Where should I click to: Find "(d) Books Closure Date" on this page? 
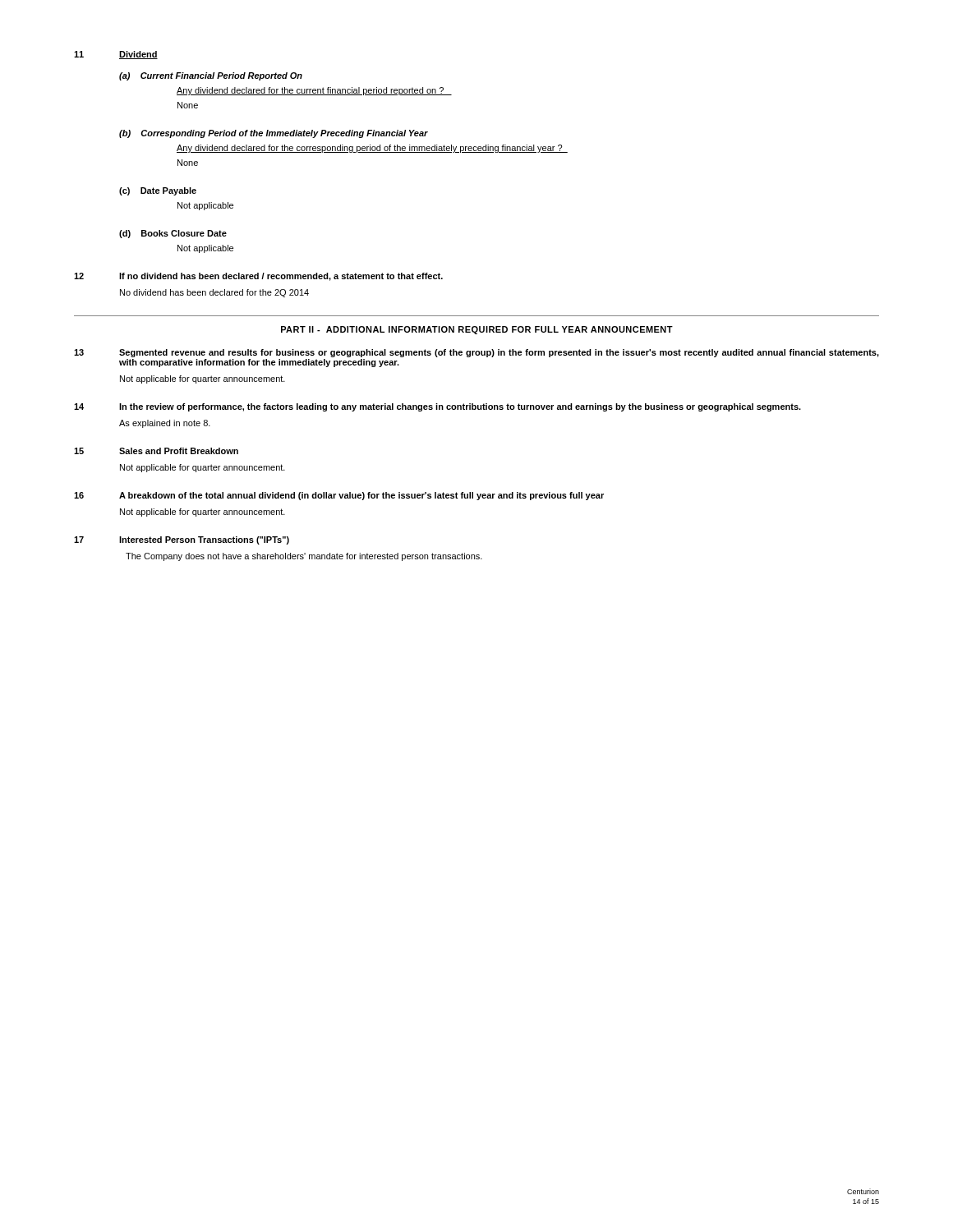[173, 233]
